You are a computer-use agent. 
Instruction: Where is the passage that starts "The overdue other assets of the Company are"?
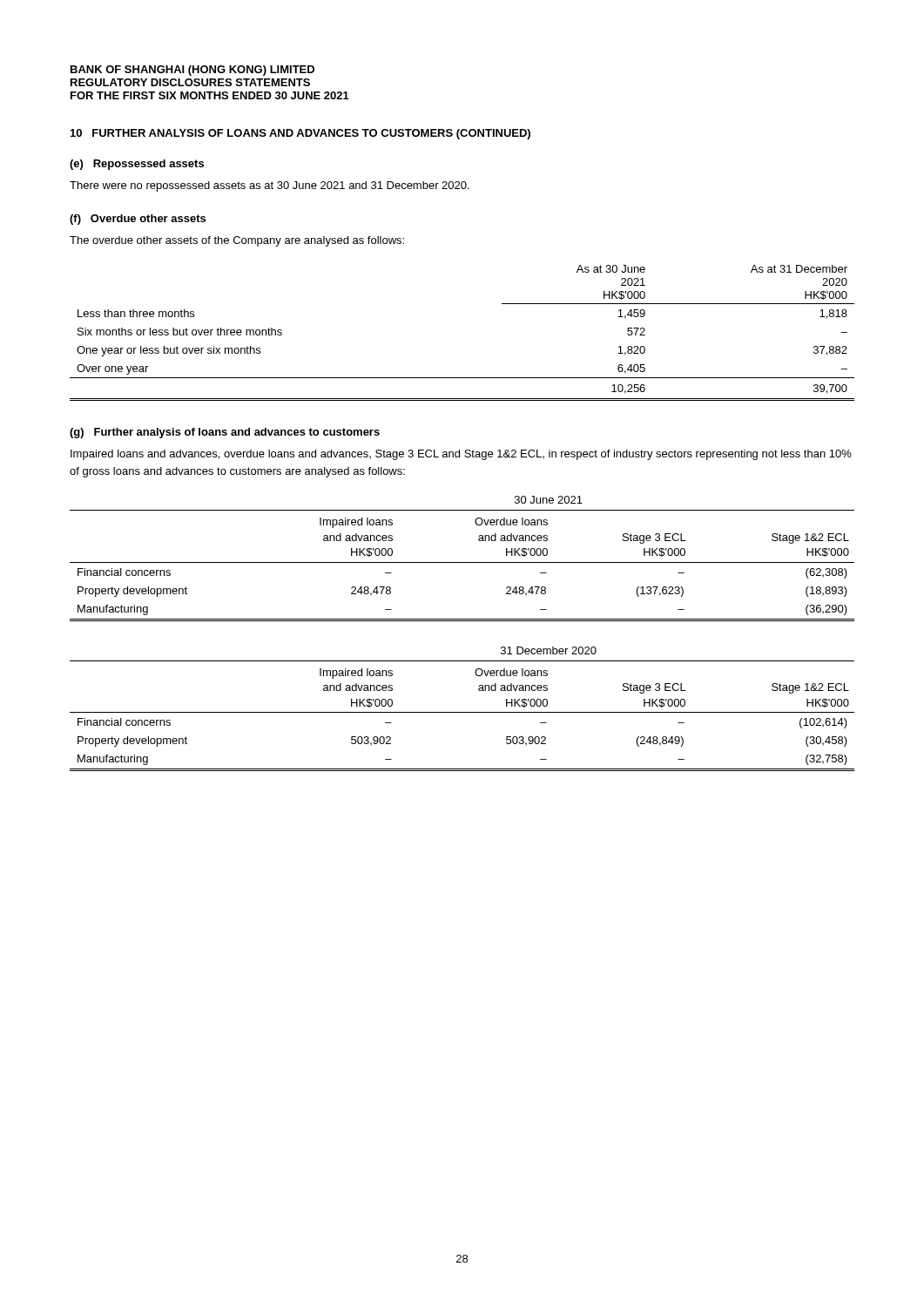tap(237, 241)
